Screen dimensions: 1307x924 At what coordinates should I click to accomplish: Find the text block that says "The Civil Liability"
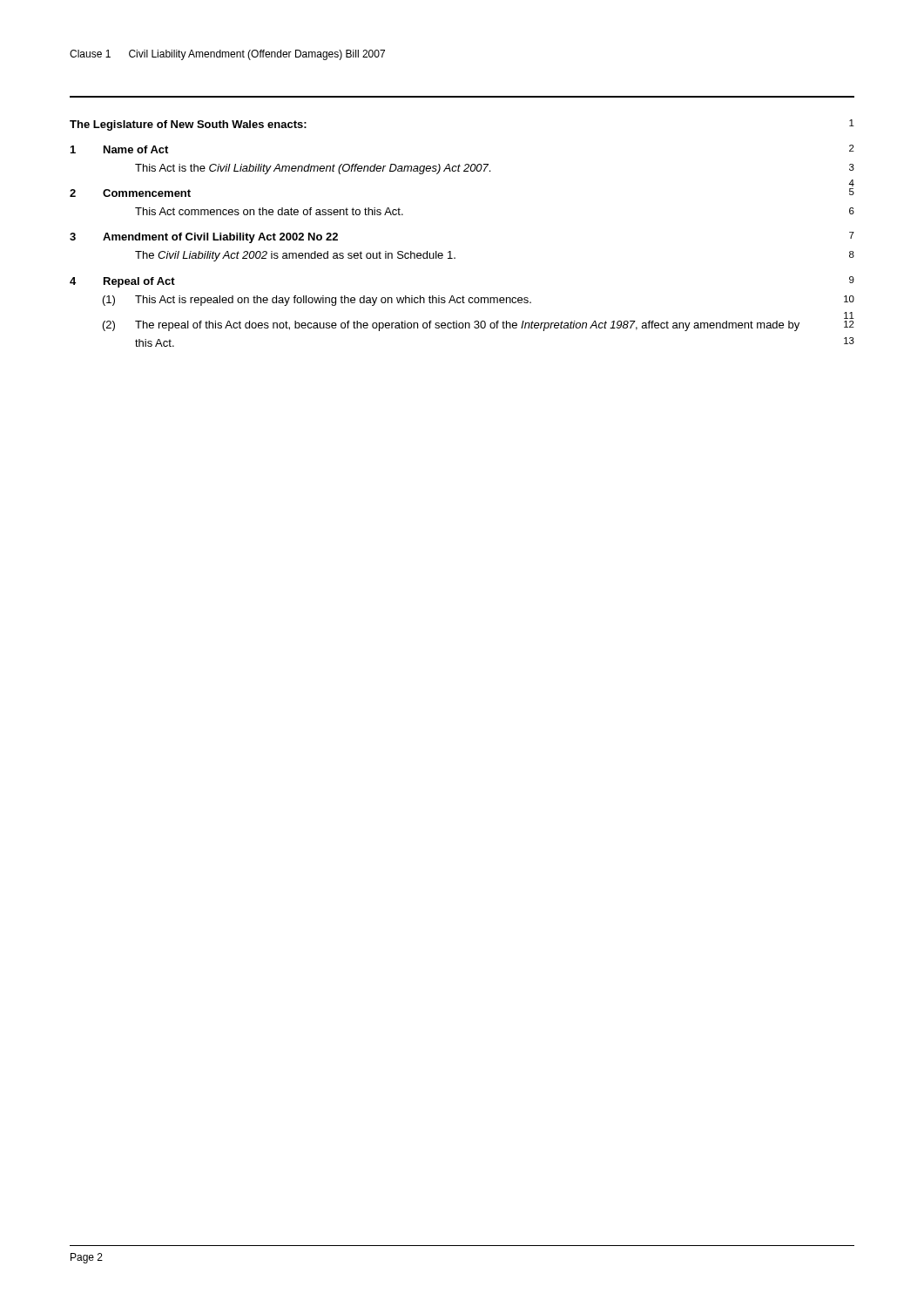[x=295, y=256]
